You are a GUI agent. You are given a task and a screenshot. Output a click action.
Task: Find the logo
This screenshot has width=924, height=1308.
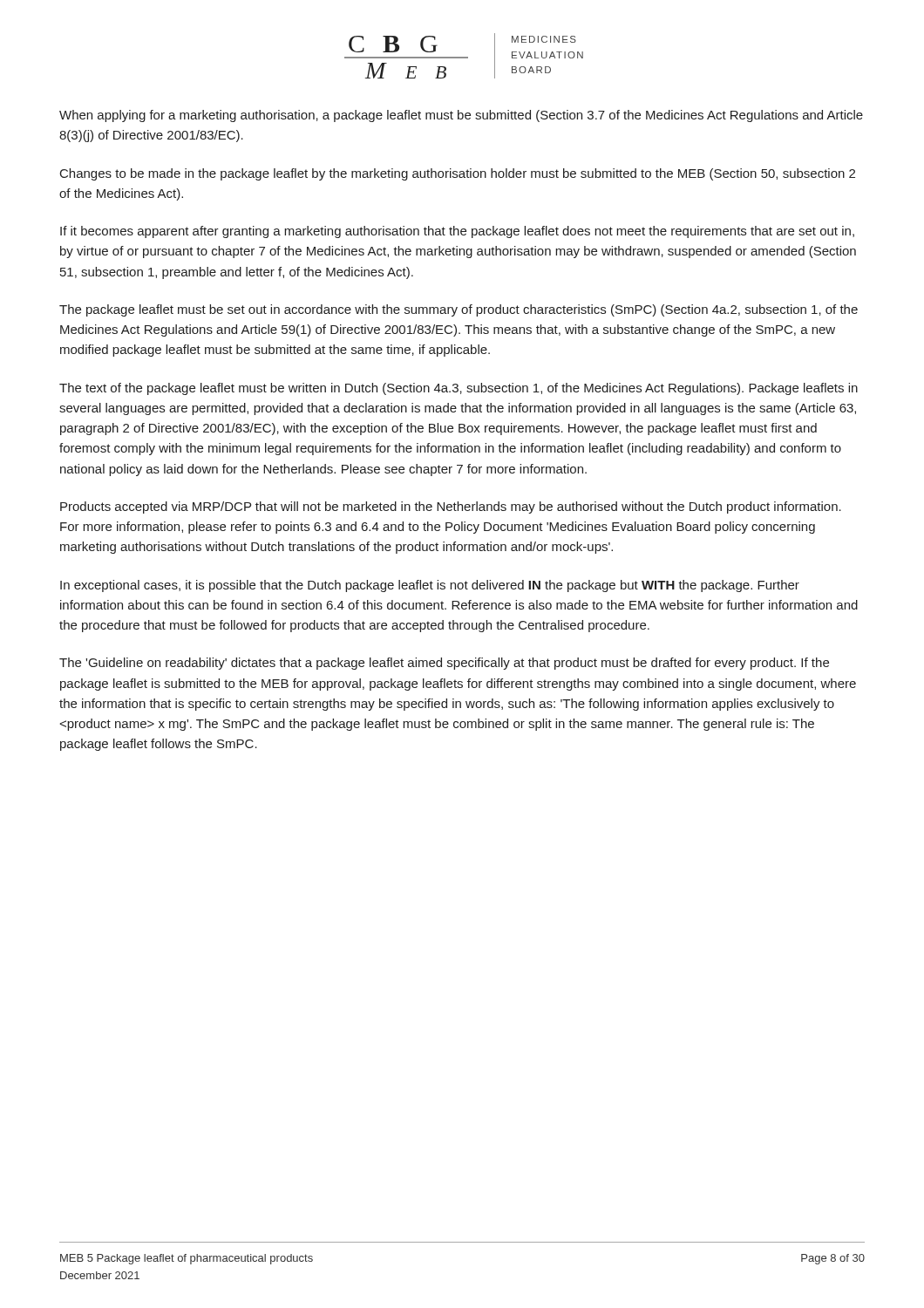click(x=409, y=55)
